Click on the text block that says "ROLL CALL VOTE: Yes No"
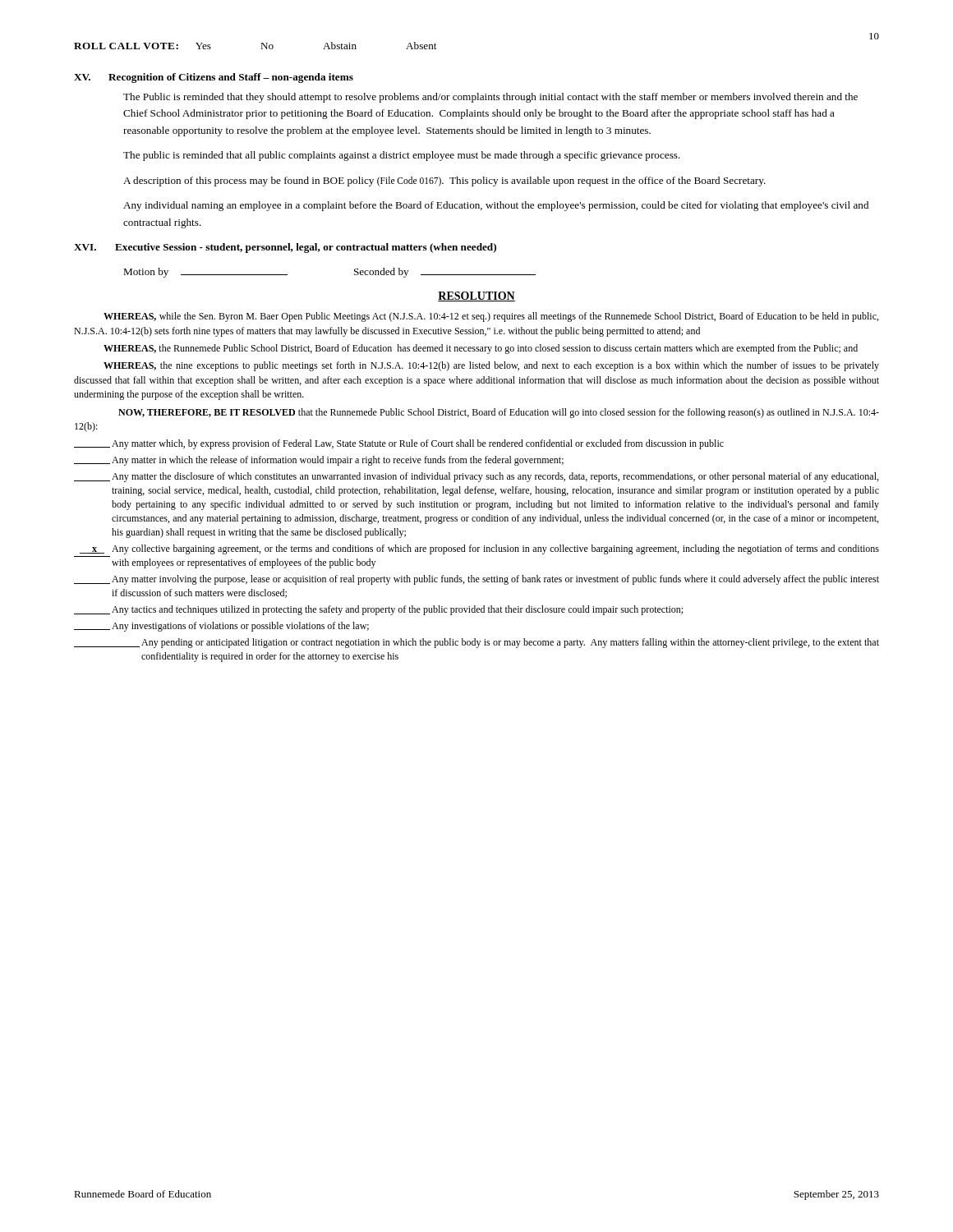 [x=255, y=46]
